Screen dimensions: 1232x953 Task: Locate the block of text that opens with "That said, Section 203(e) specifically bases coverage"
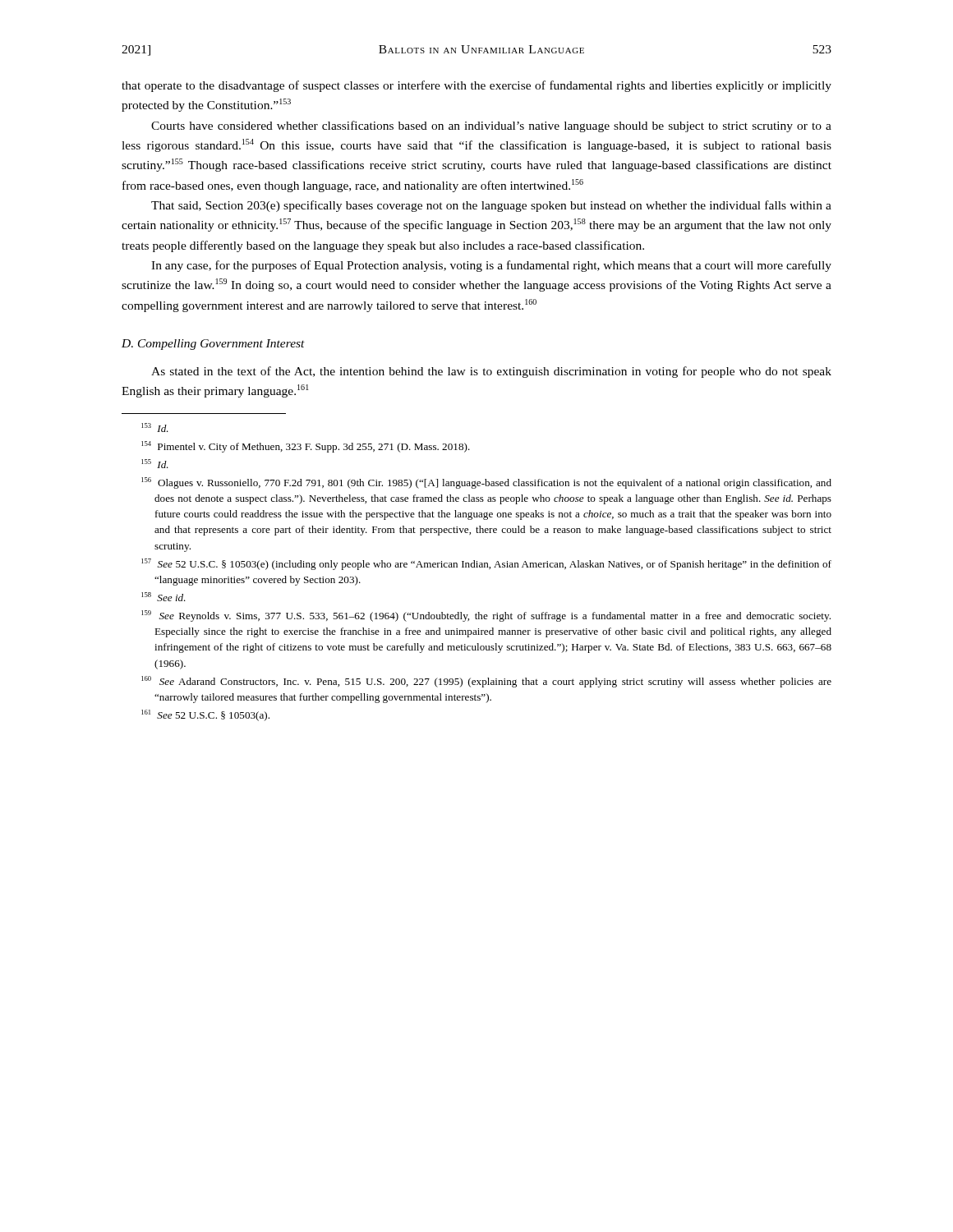476,225
